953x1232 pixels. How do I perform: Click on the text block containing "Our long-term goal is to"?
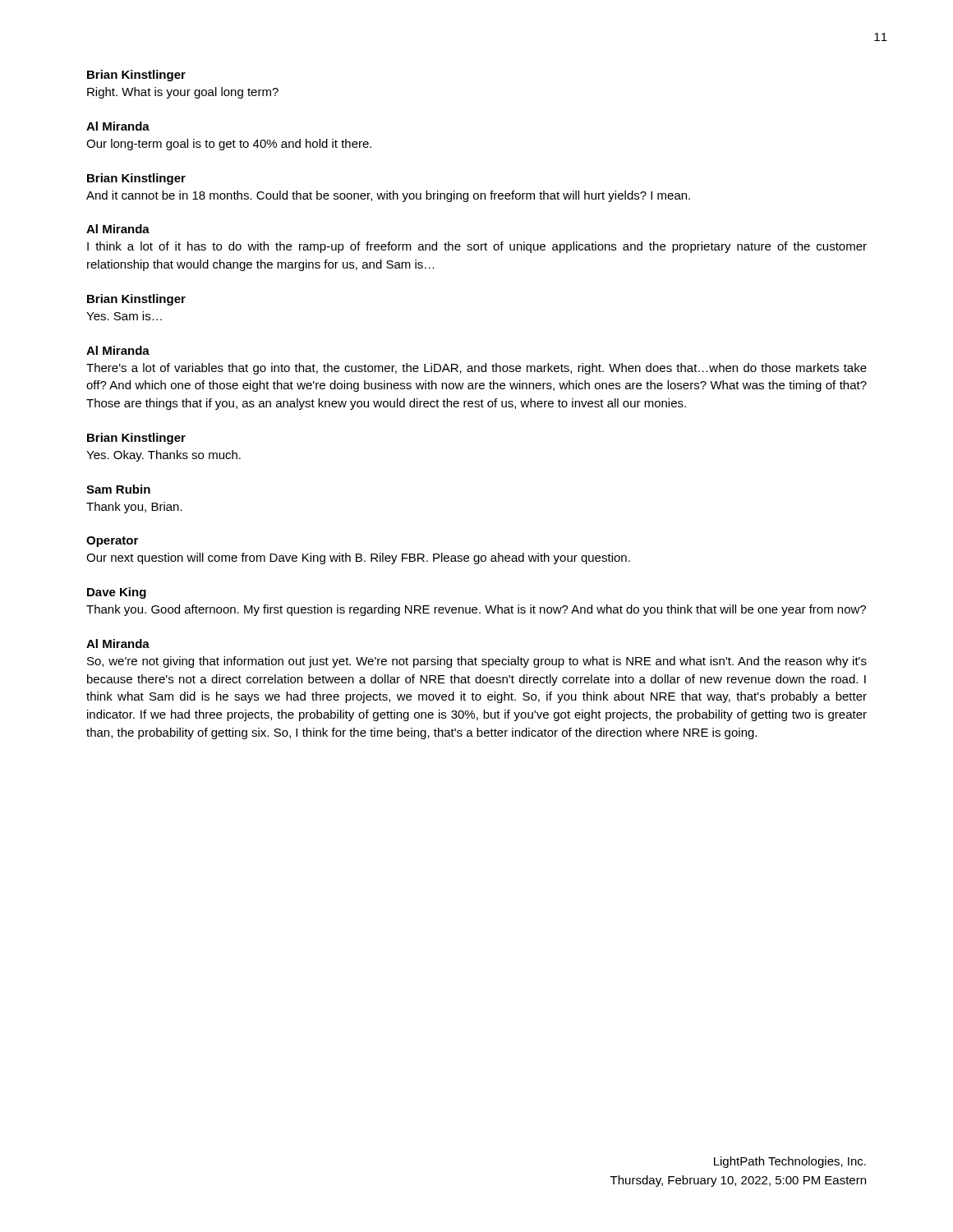(x=229, y=143)
